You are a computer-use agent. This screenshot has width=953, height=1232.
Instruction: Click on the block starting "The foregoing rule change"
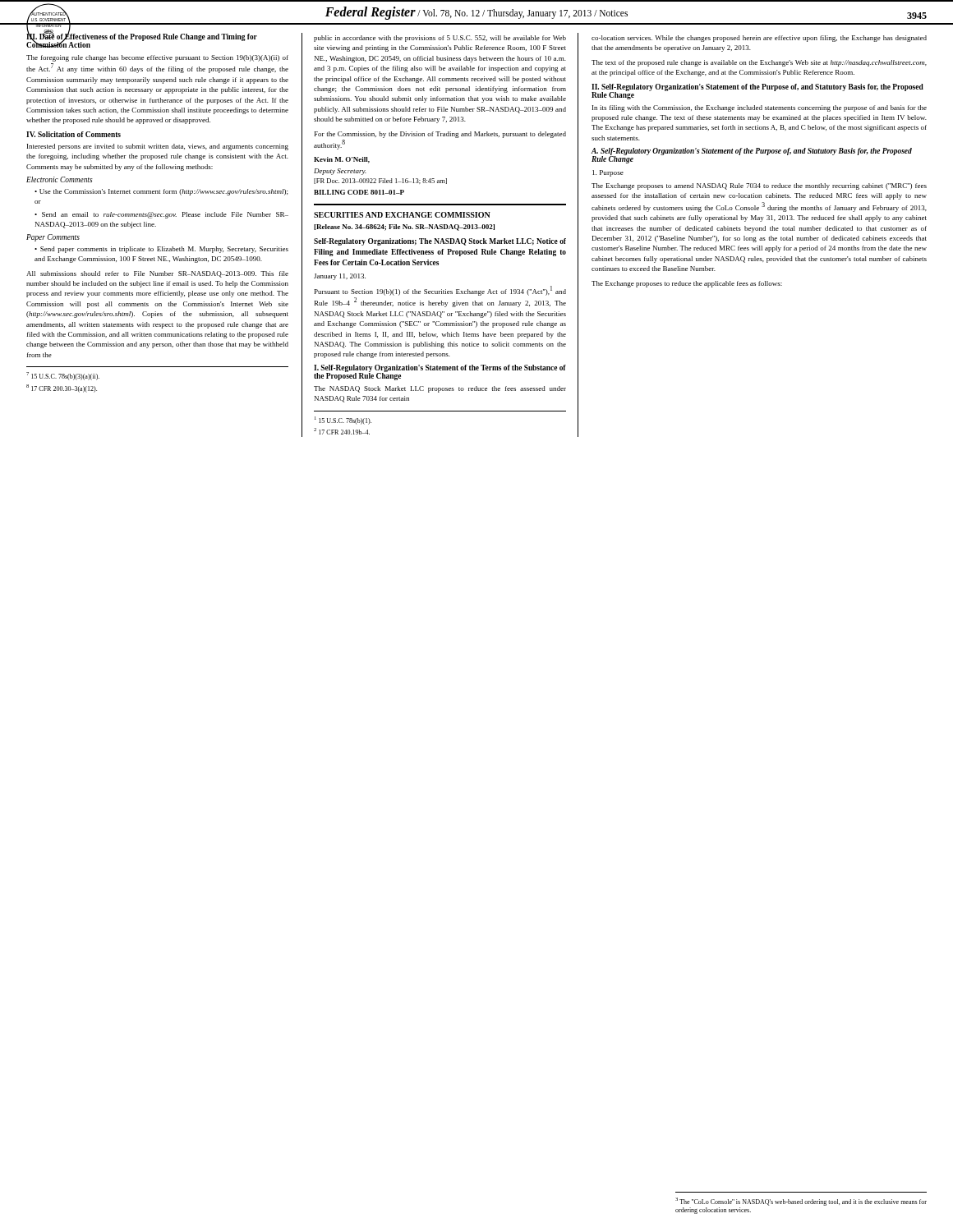(x=157, y=89)
